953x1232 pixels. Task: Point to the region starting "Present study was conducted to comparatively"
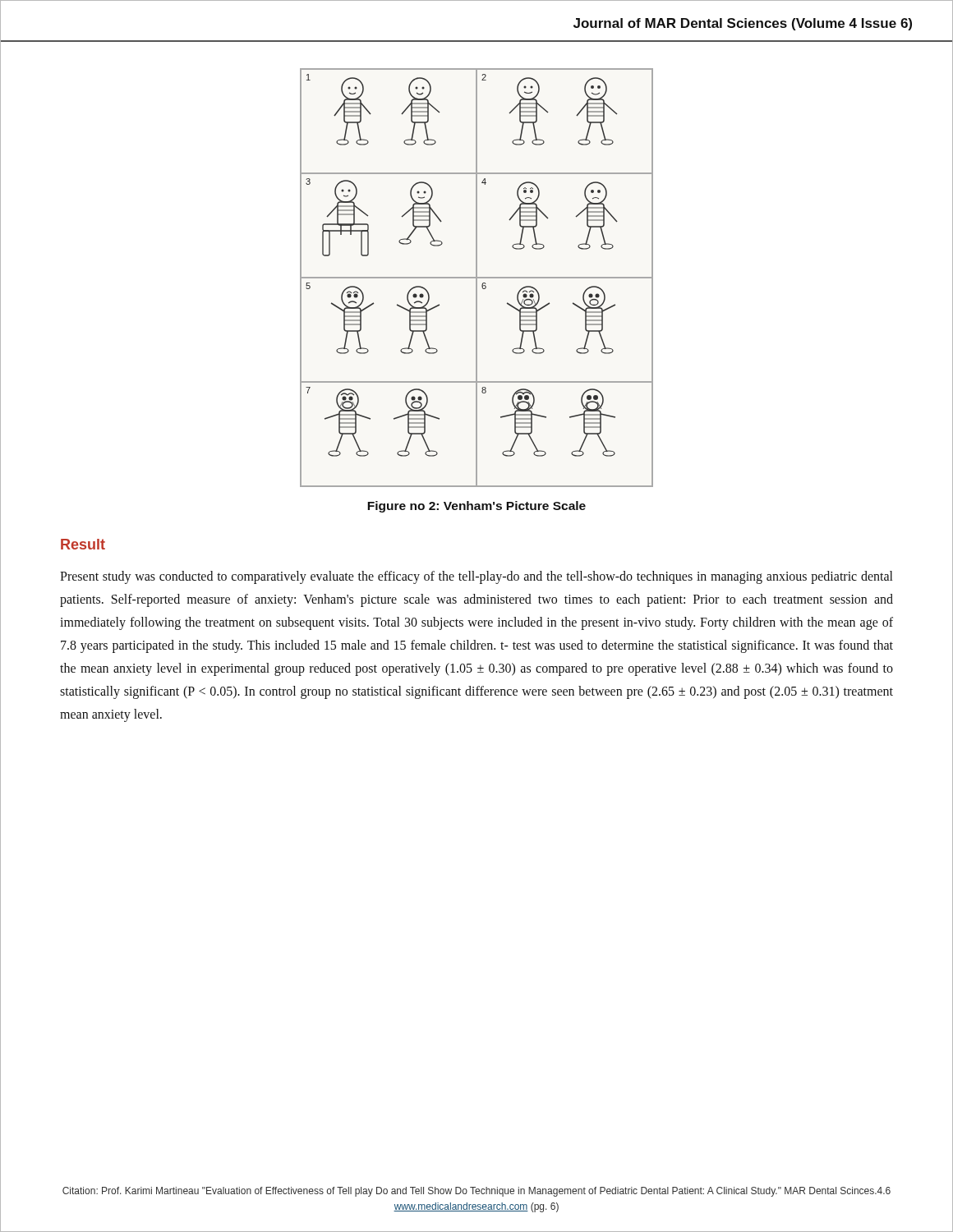[x=476, y=645]
